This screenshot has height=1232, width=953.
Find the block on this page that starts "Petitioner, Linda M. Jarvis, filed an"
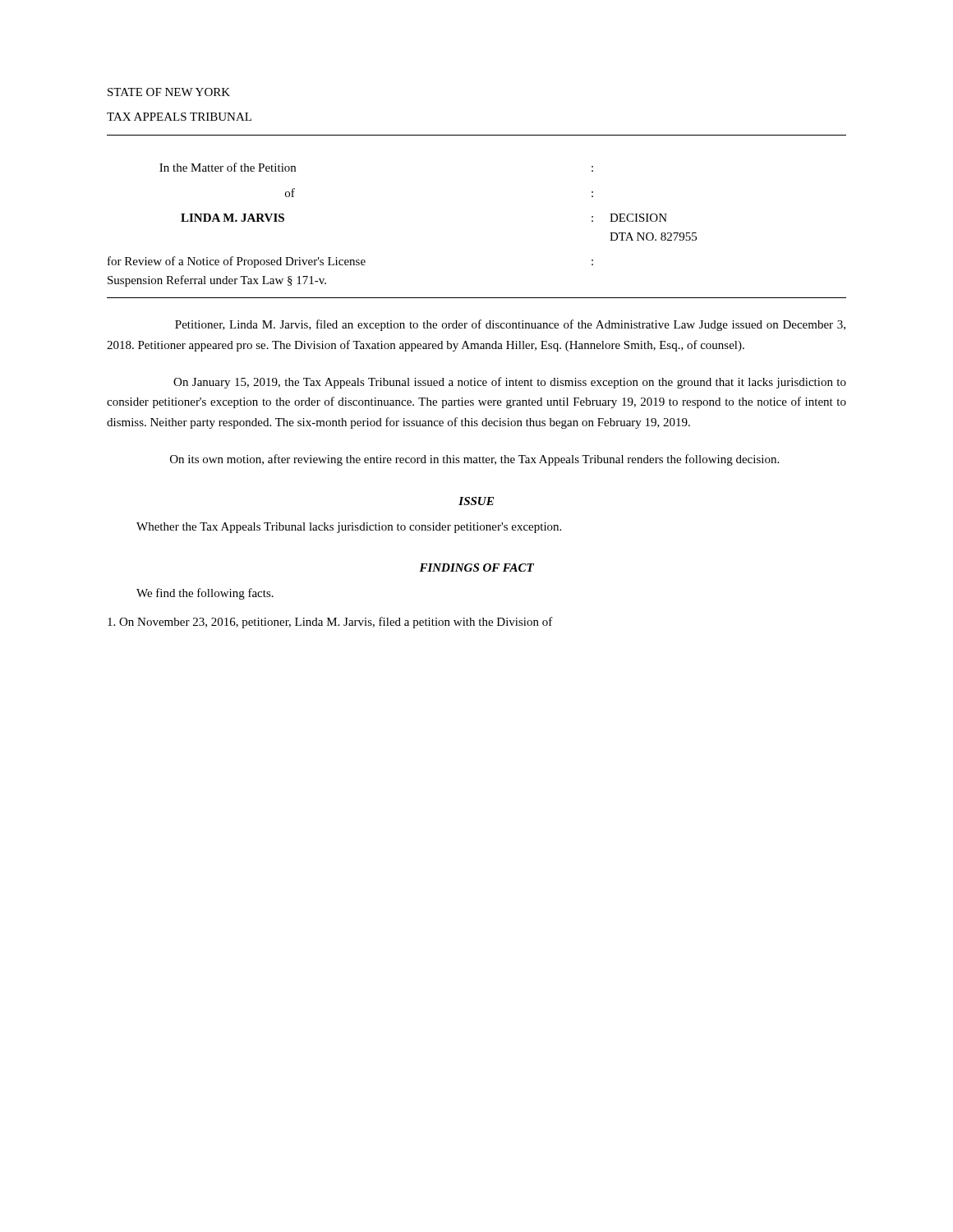476,335
